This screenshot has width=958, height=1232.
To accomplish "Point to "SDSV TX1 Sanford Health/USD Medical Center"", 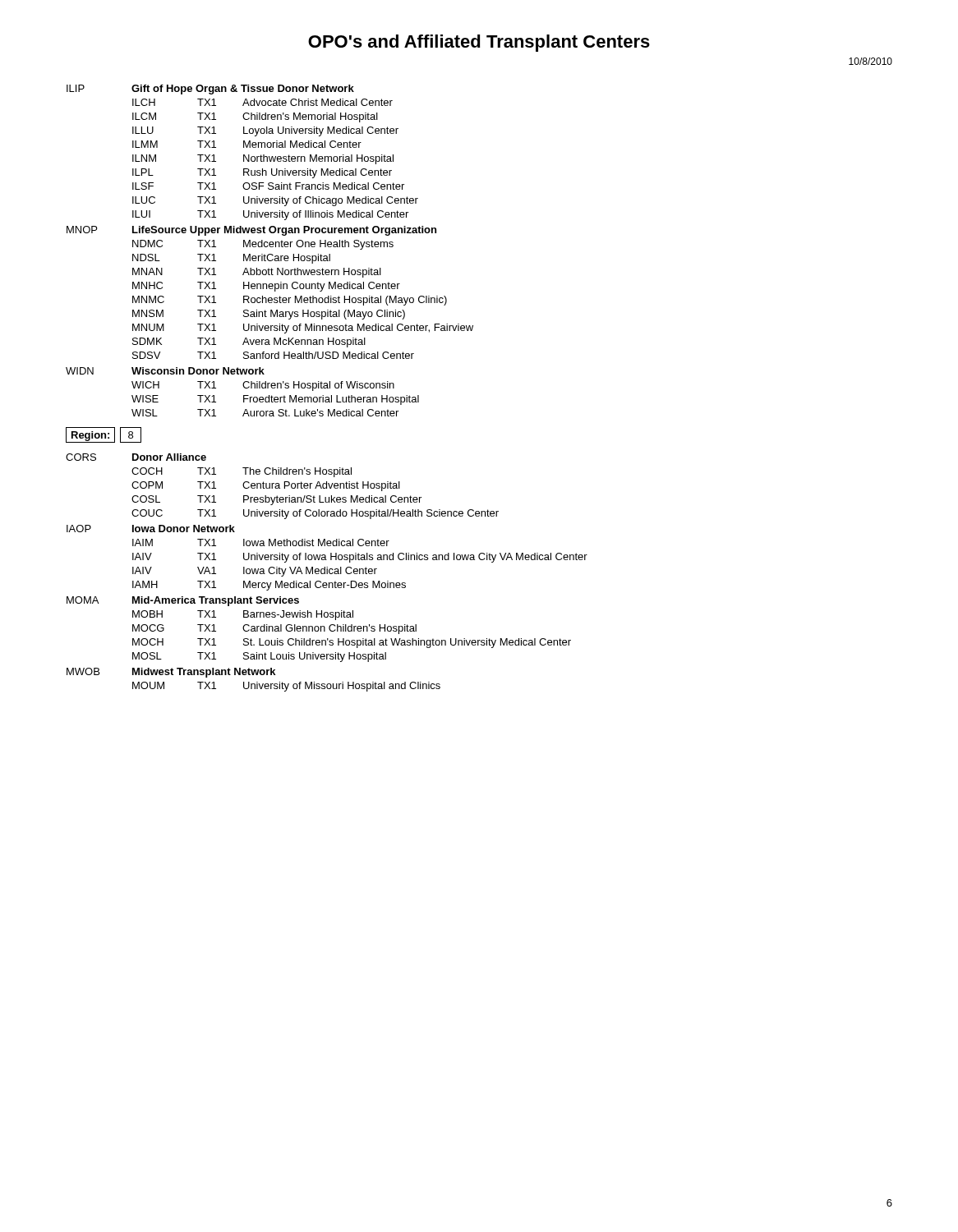I will point(273,355).
